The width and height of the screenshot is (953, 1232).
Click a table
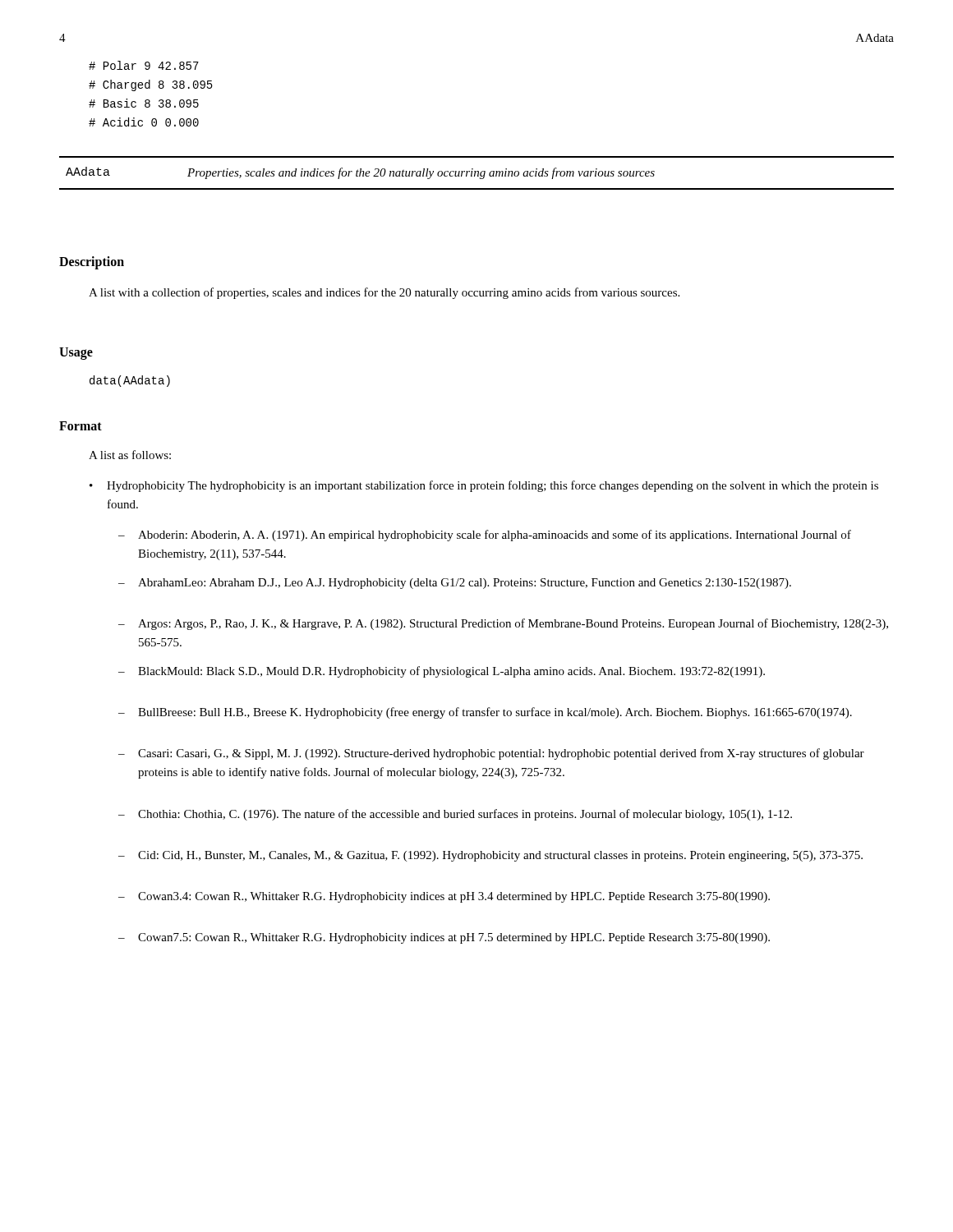476,173
